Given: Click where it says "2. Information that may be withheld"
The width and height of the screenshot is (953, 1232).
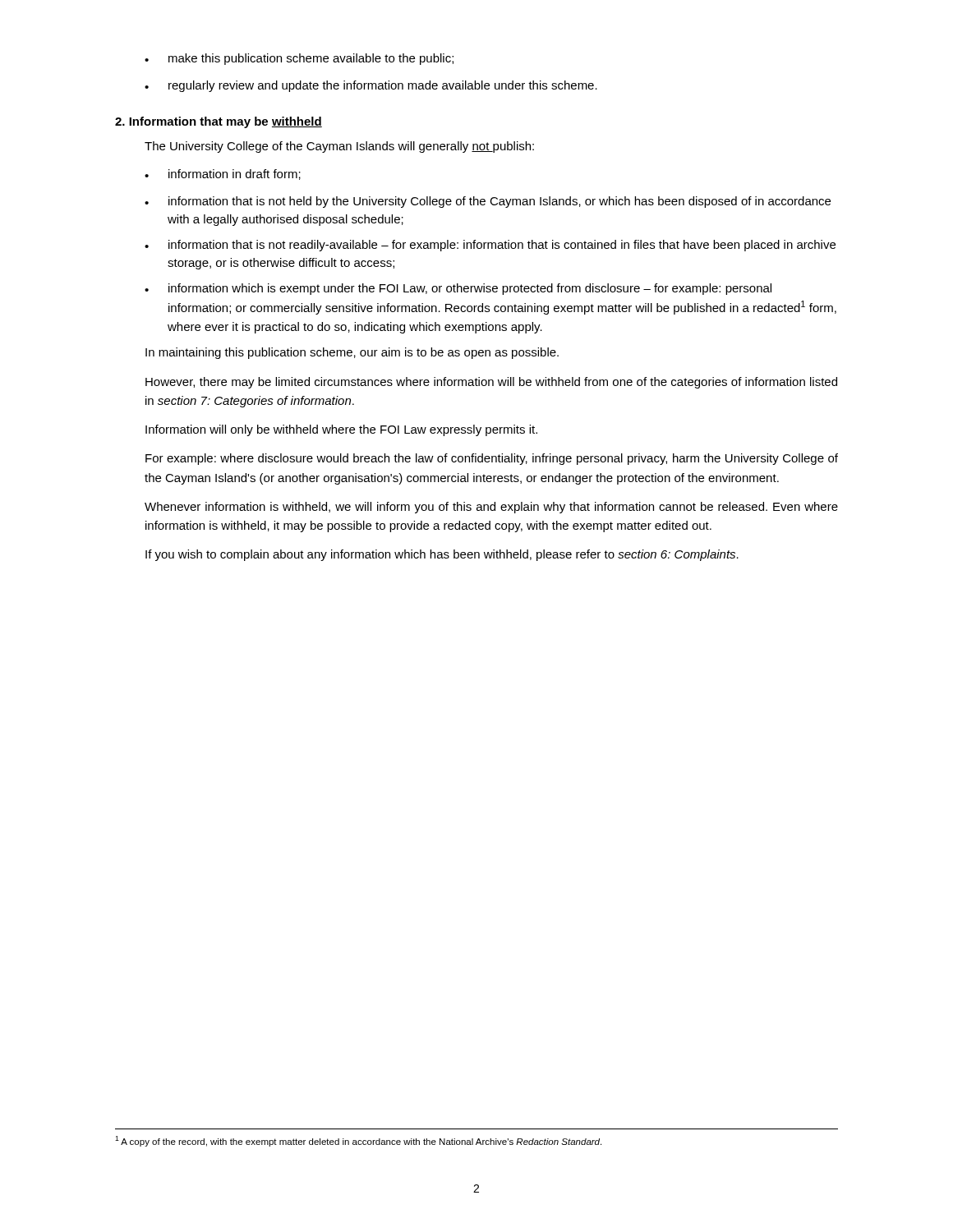Looking at the screenshot, I should coord(218,121).
